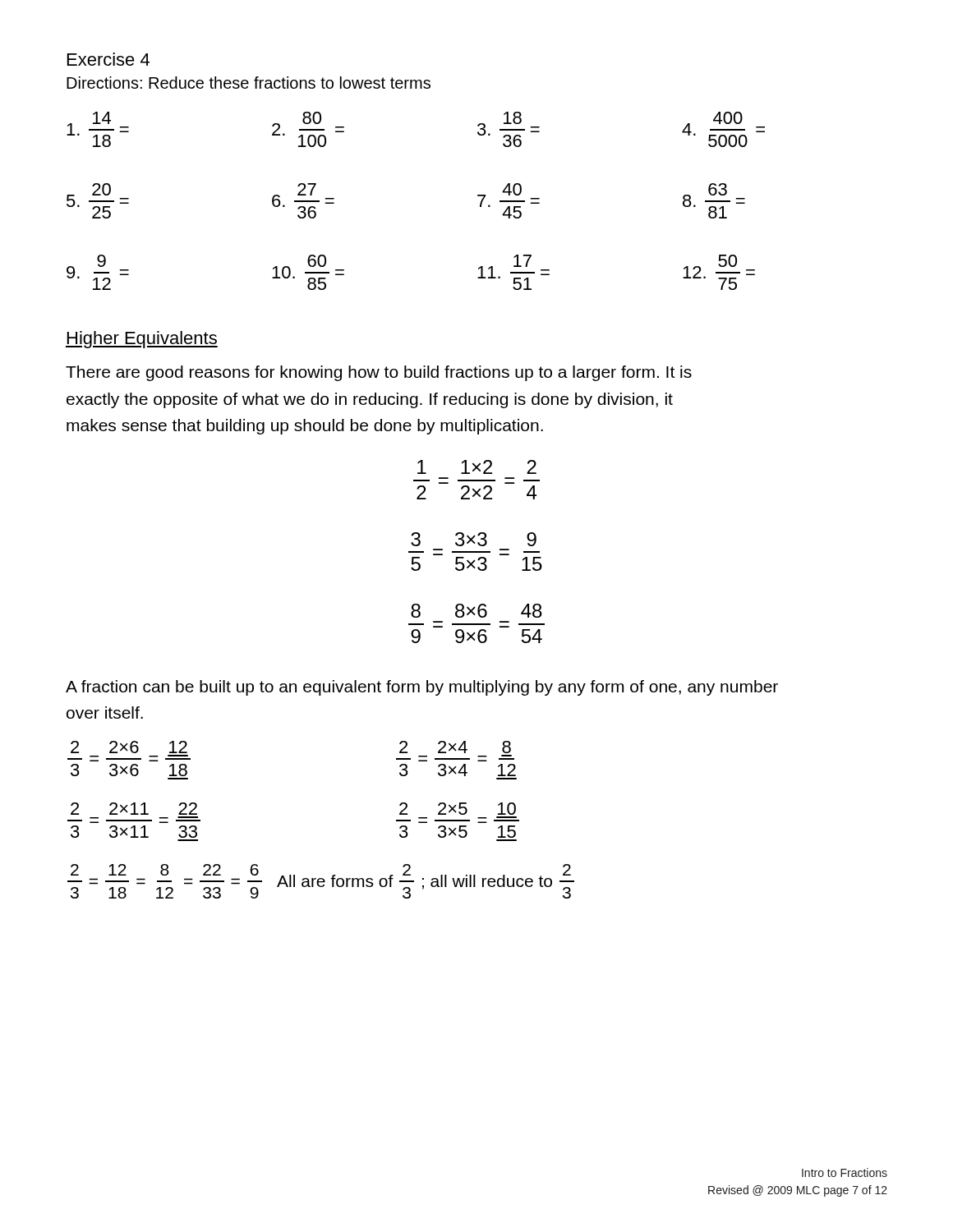Point to the region starting "Directions: Reduce these fractions to lowest terms"
The image size is (953, 1232).
coord(248,83)
